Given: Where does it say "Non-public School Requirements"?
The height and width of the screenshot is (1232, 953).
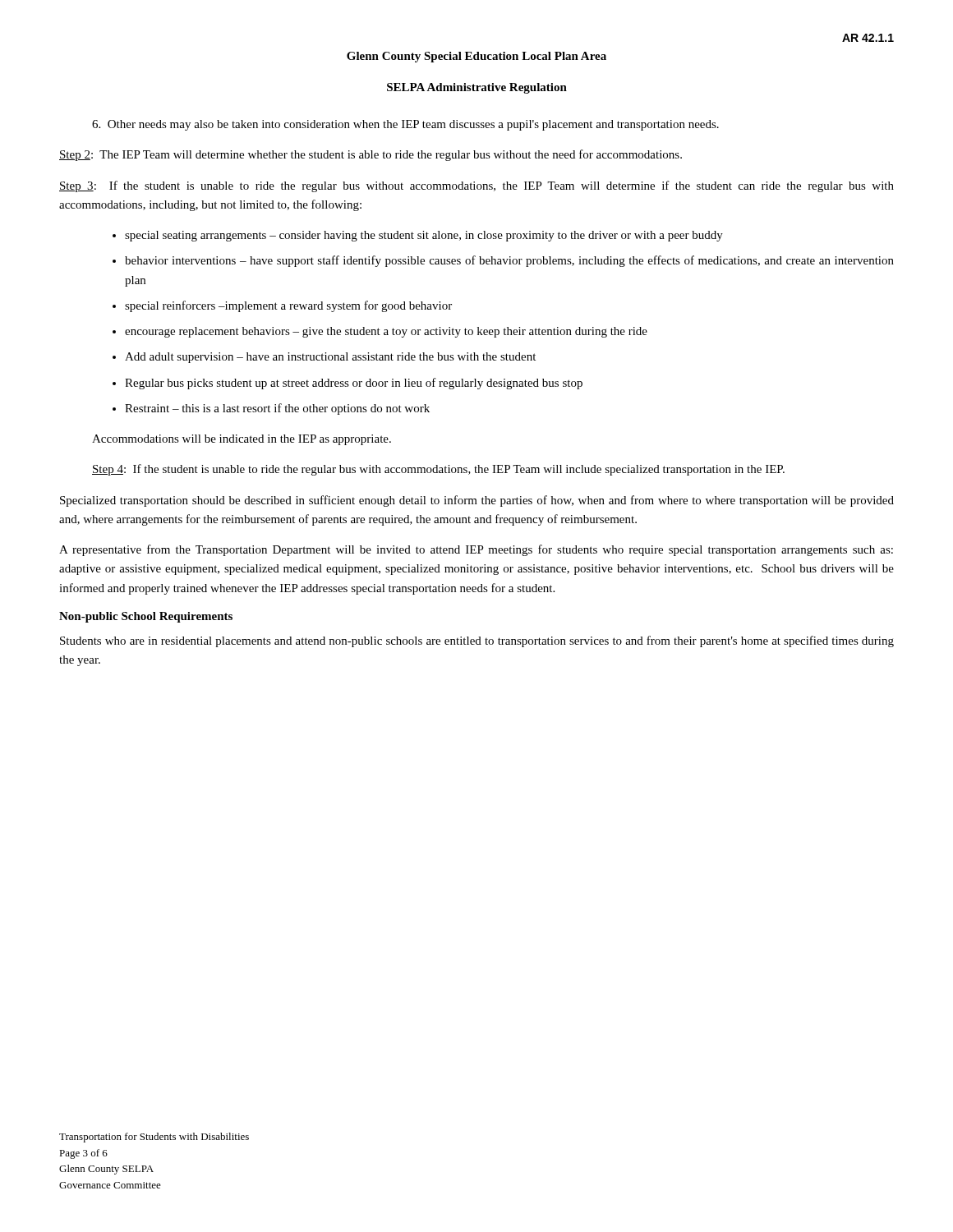Looking at the screenshot, I should [x=146, y=616].
